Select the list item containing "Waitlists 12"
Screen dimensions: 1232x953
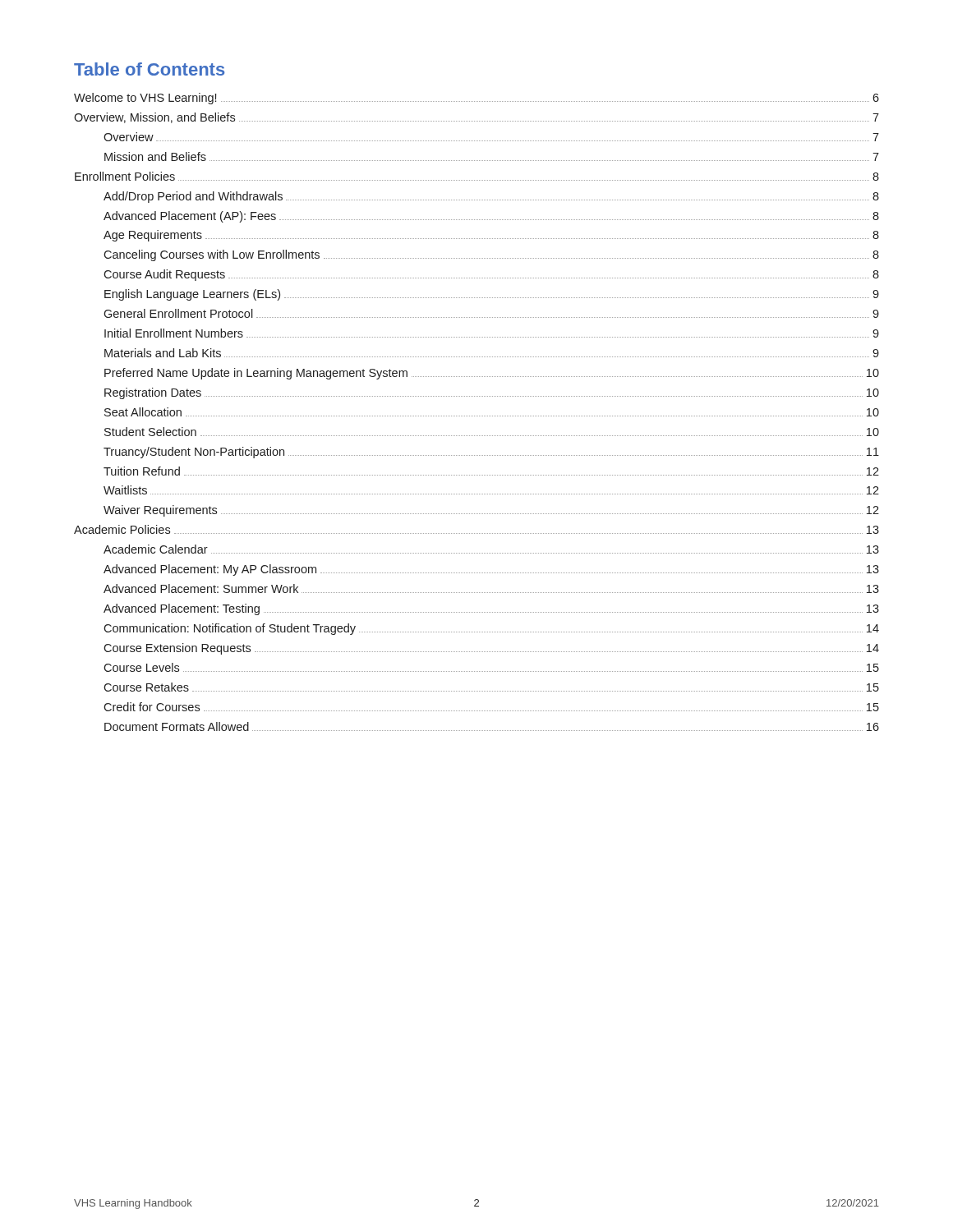[491, 492]
